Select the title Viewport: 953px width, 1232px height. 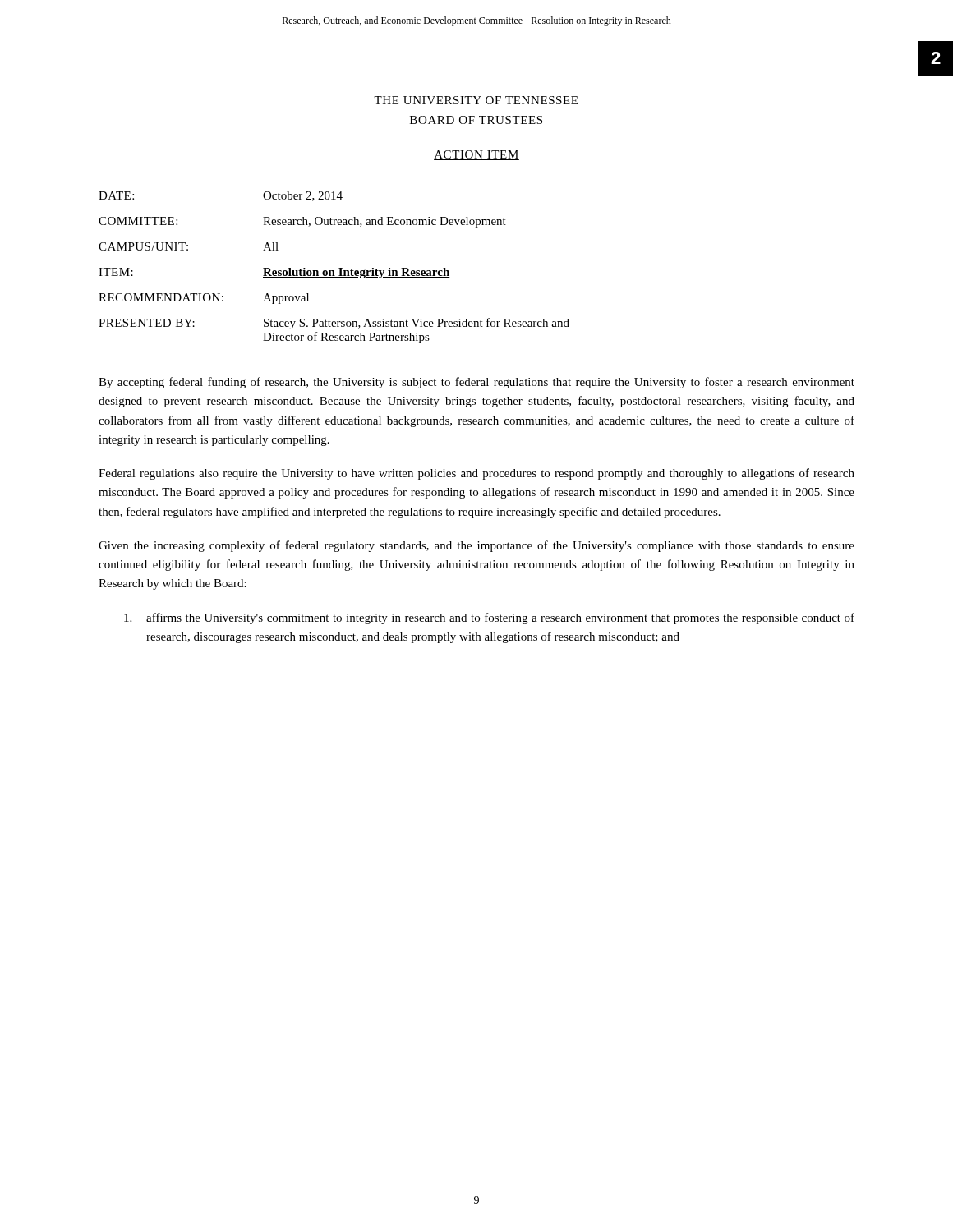point(476,110)
